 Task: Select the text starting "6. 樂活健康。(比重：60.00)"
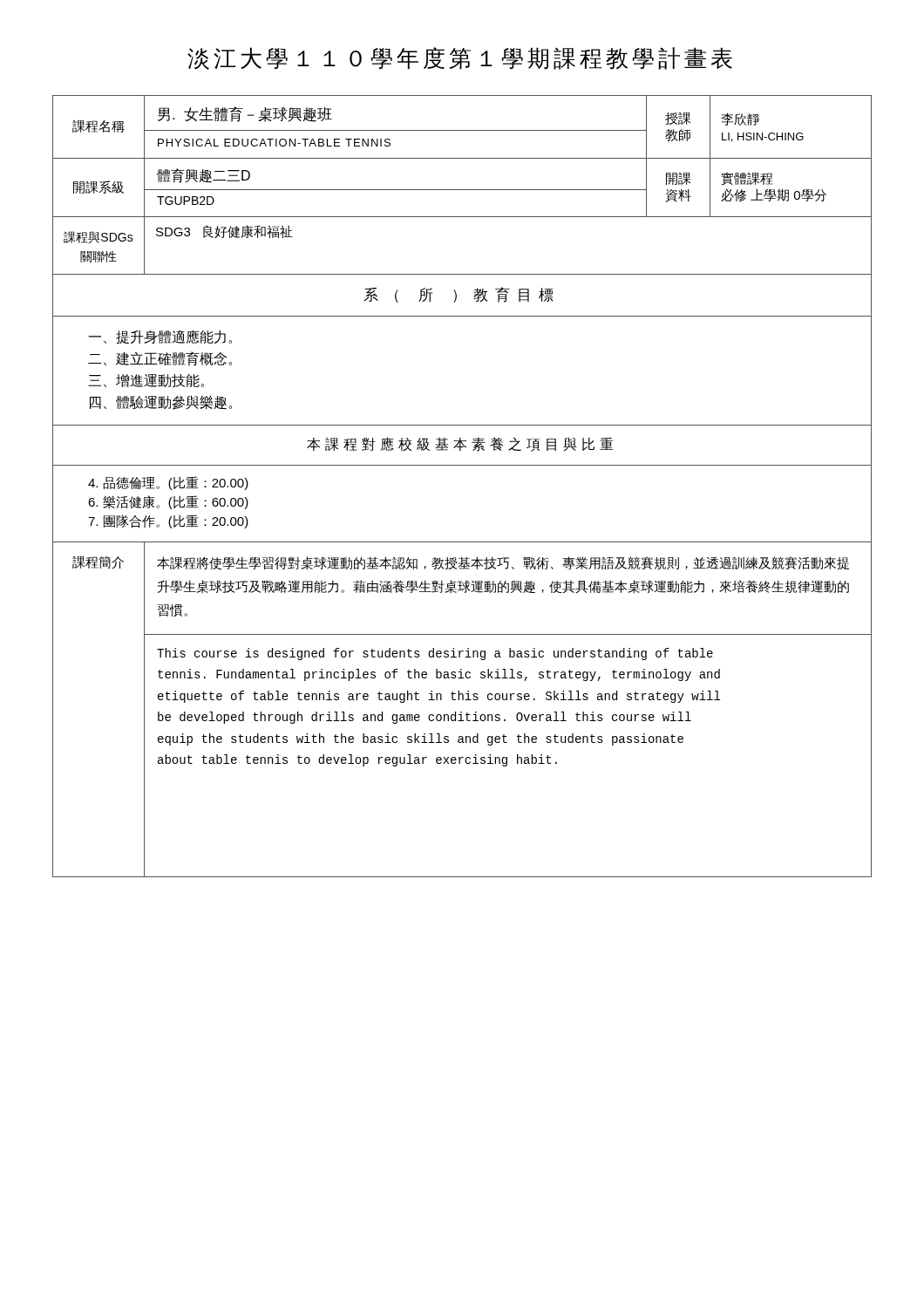click(x=168, y=502)
